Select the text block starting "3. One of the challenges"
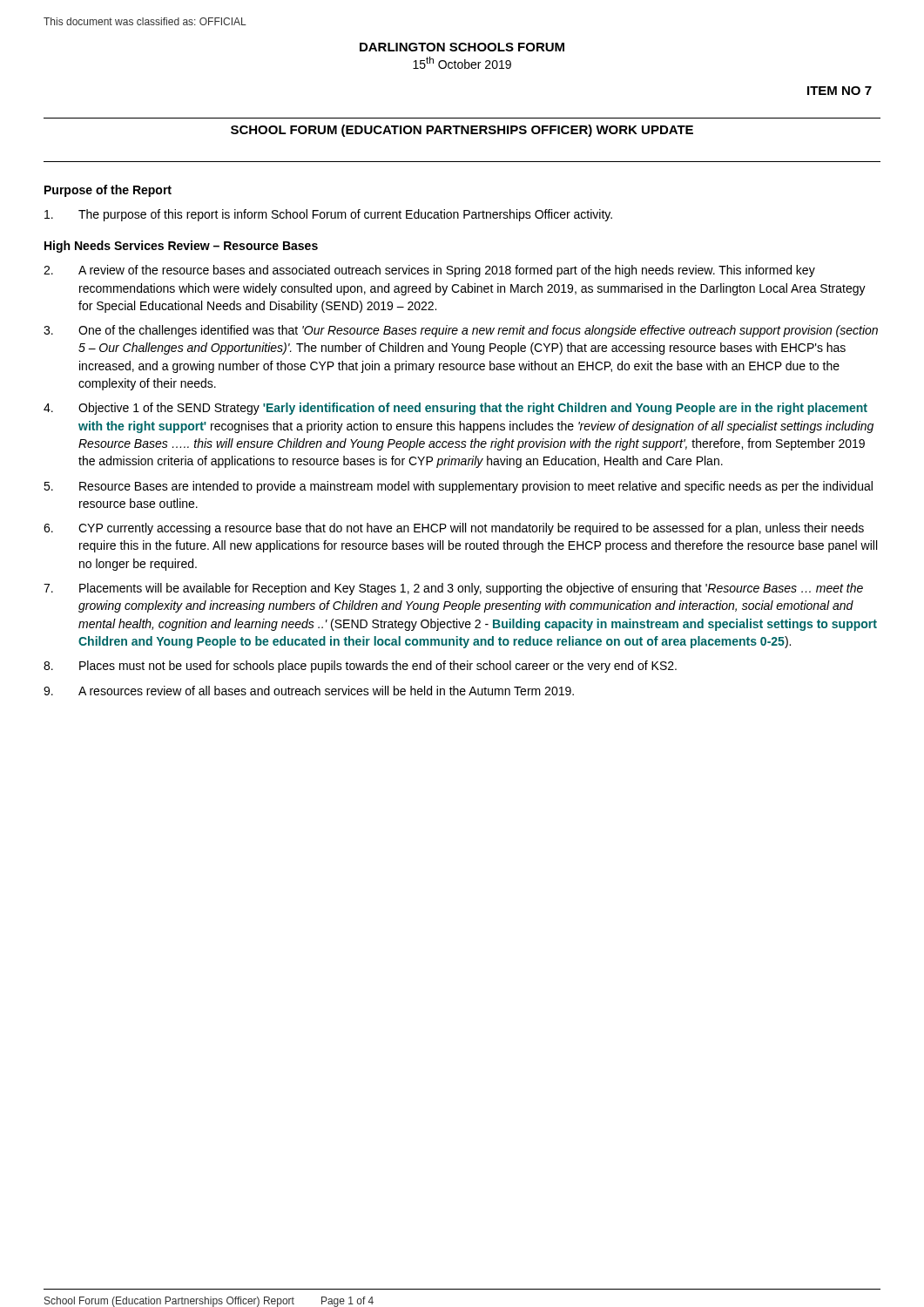Screen dimensions: 1307x924 [x=462, y=357]
